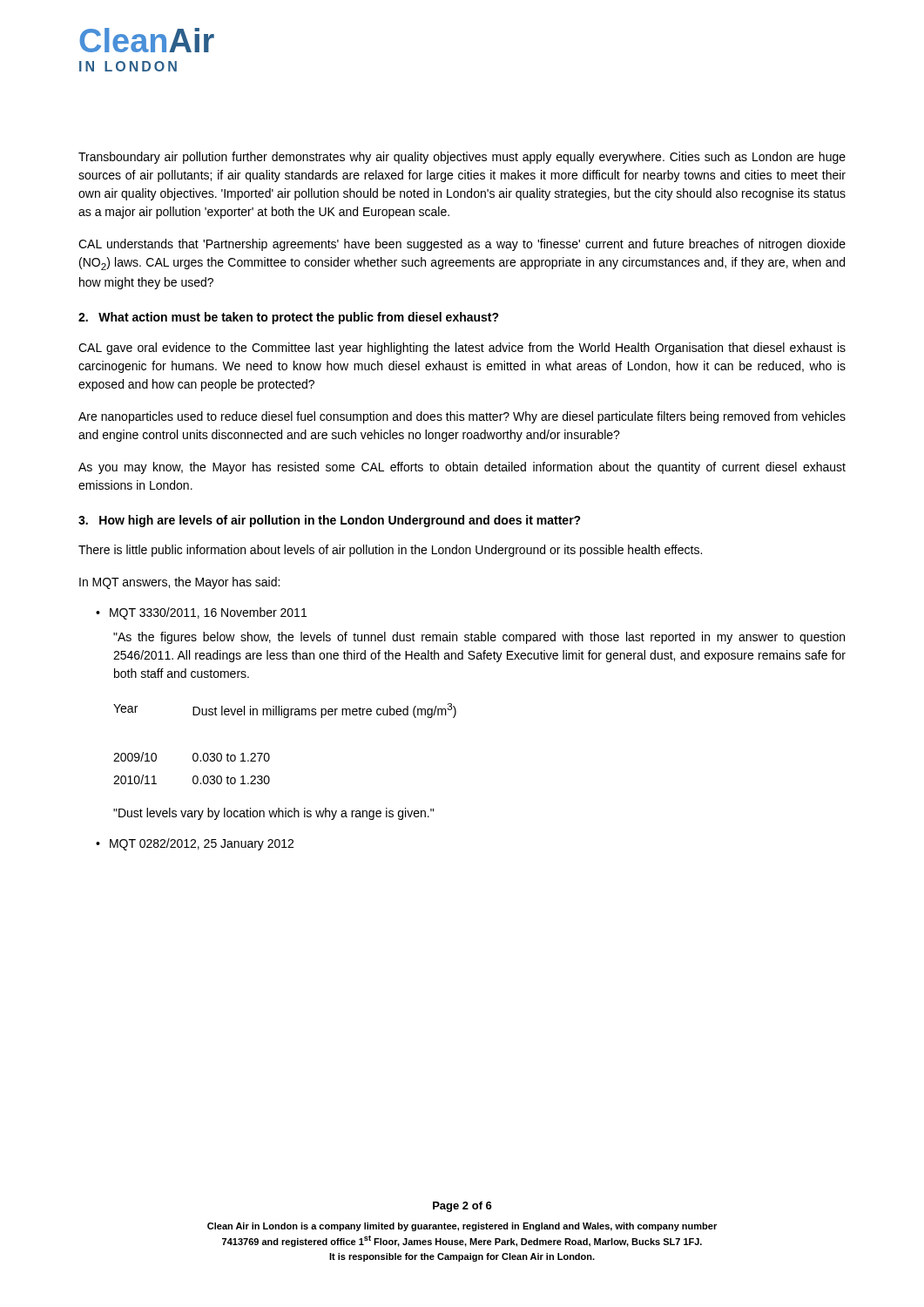Locate the block of text that opens with "There is little public information"

462,551
